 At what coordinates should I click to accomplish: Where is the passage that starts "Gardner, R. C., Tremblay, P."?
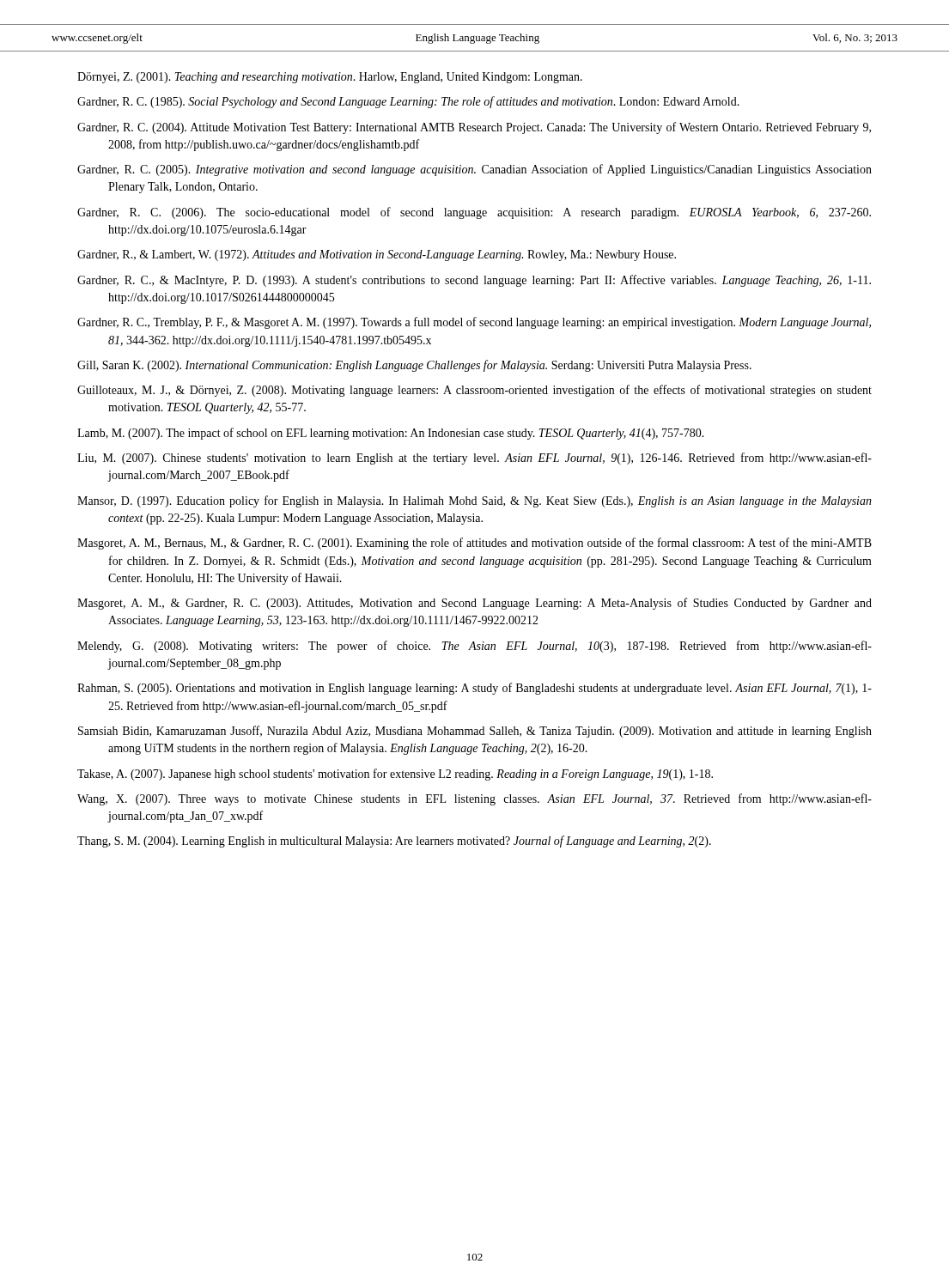(x=474, y=331)
